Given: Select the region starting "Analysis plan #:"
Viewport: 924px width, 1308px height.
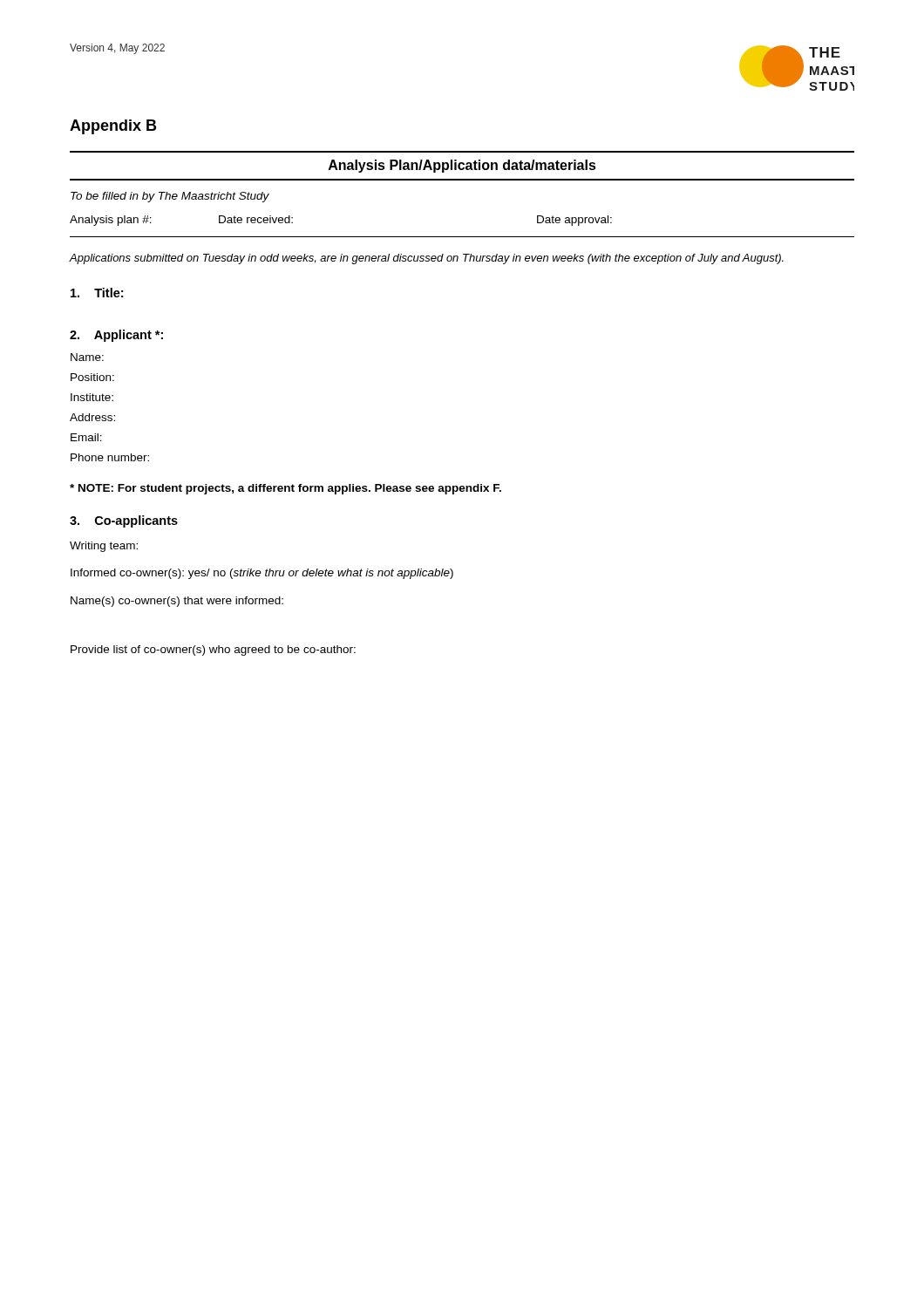Looking at the screenshot, I should [x=110, y=220].
